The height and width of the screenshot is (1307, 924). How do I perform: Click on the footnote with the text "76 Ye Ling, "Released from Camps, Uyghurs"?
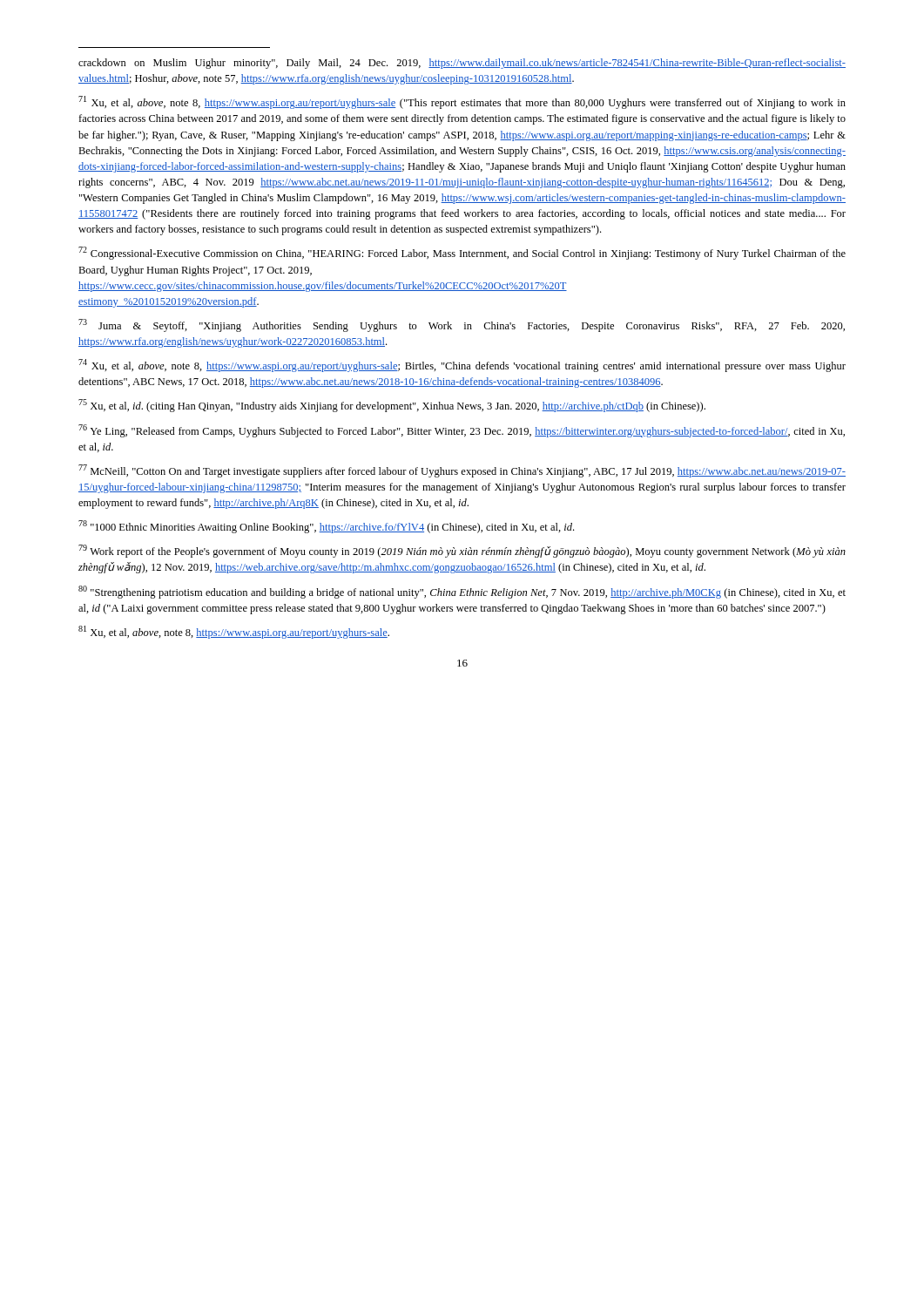[462, 438]
